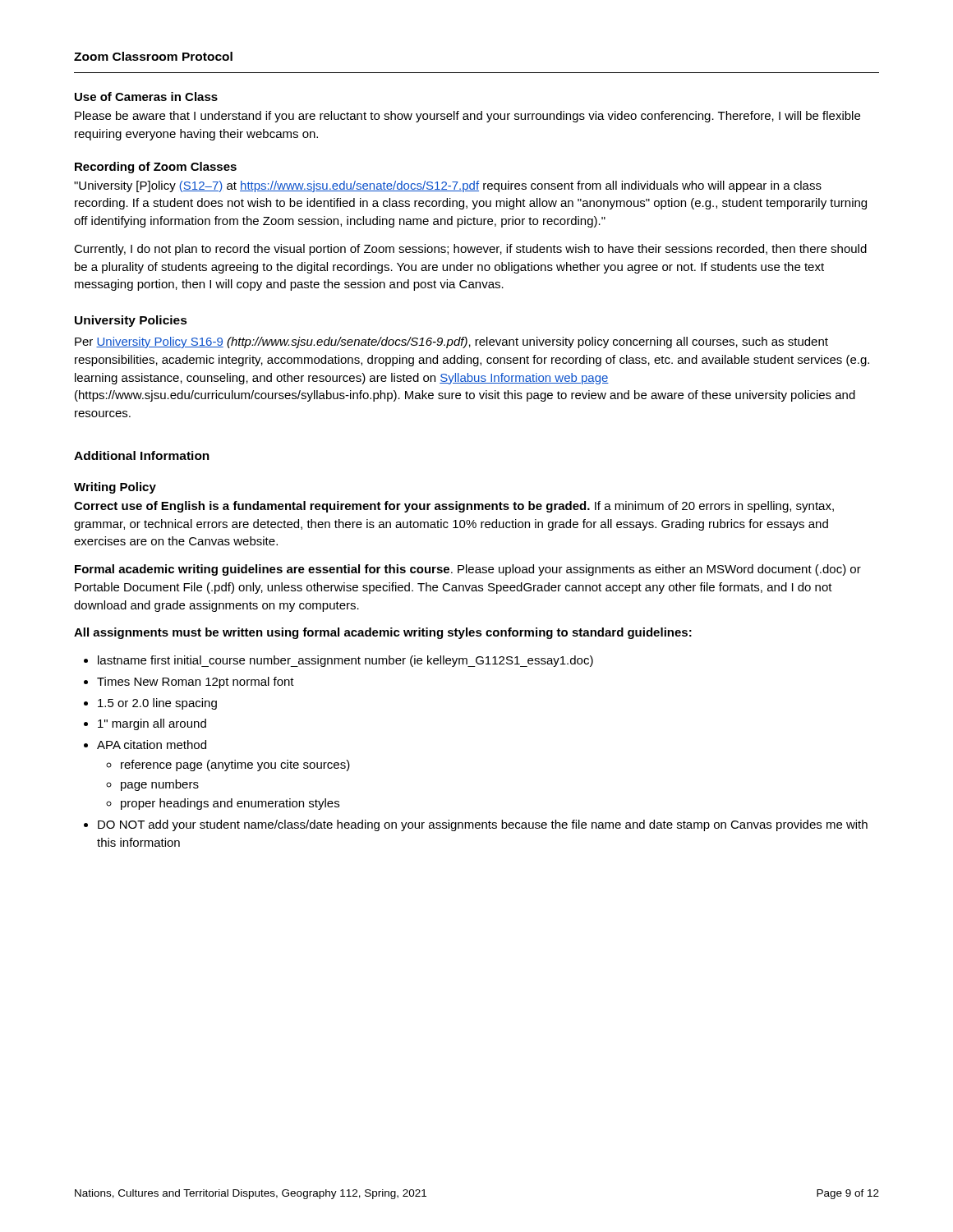Locate the list item containing "lastname first initial_course number_assignment number (ie"
The image size is (953, 1232).
pos(345,660)
